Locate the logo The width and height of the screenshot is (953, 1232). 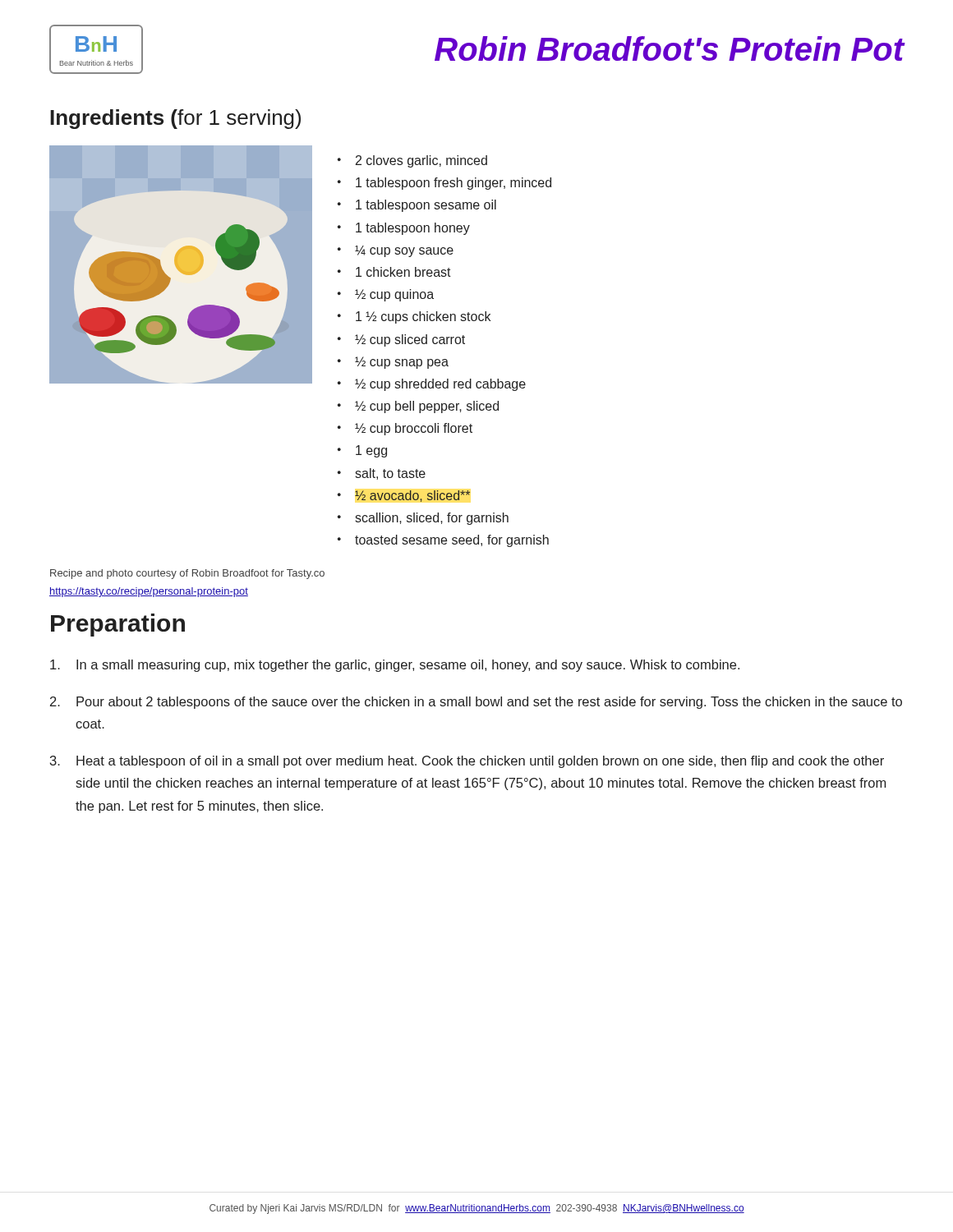(x=99, y=49)
